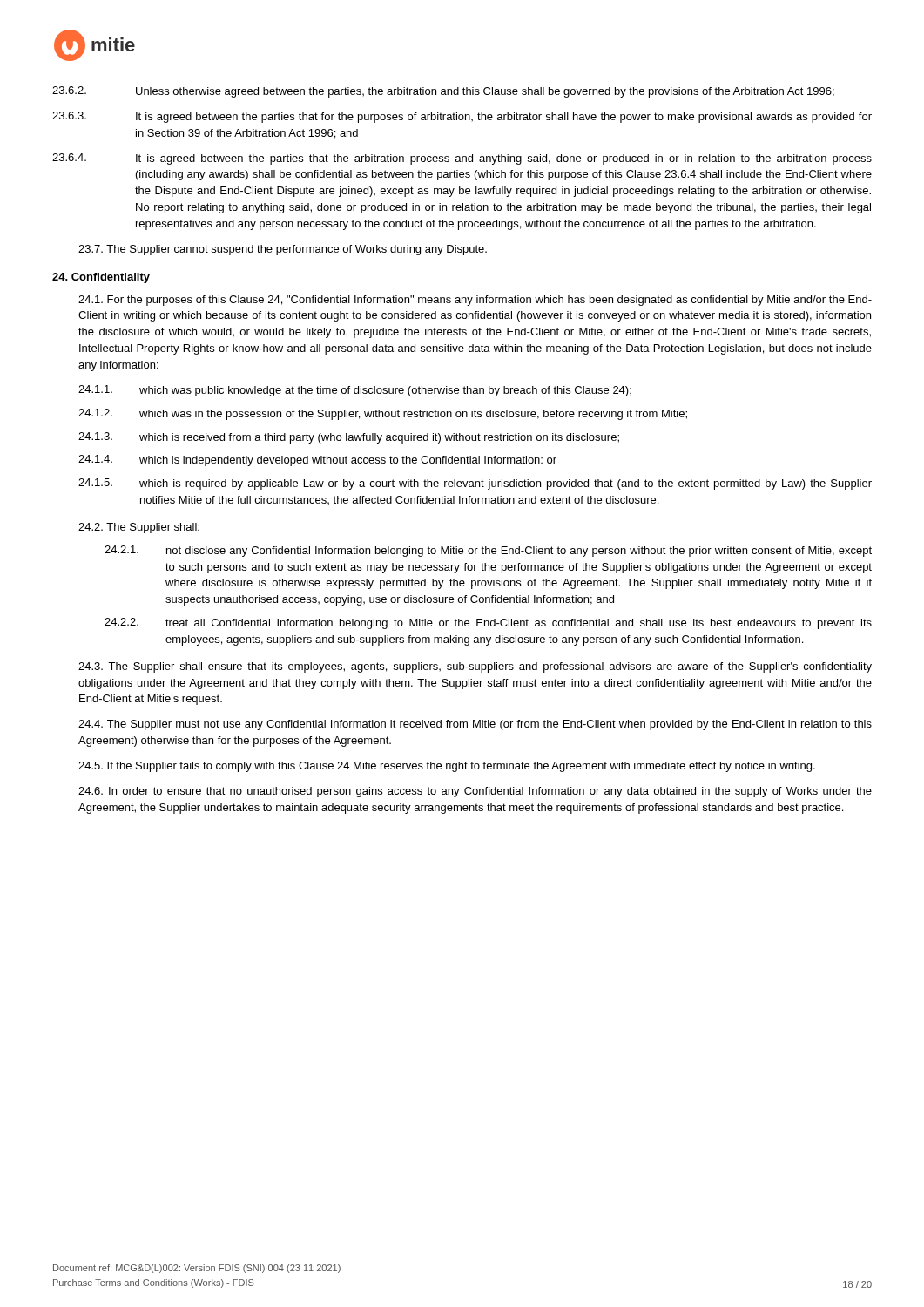The image size is (924, 1307).
Task: Select the passage starting "24.1.2. which was in the possession"
Action: tap(475, 414)
